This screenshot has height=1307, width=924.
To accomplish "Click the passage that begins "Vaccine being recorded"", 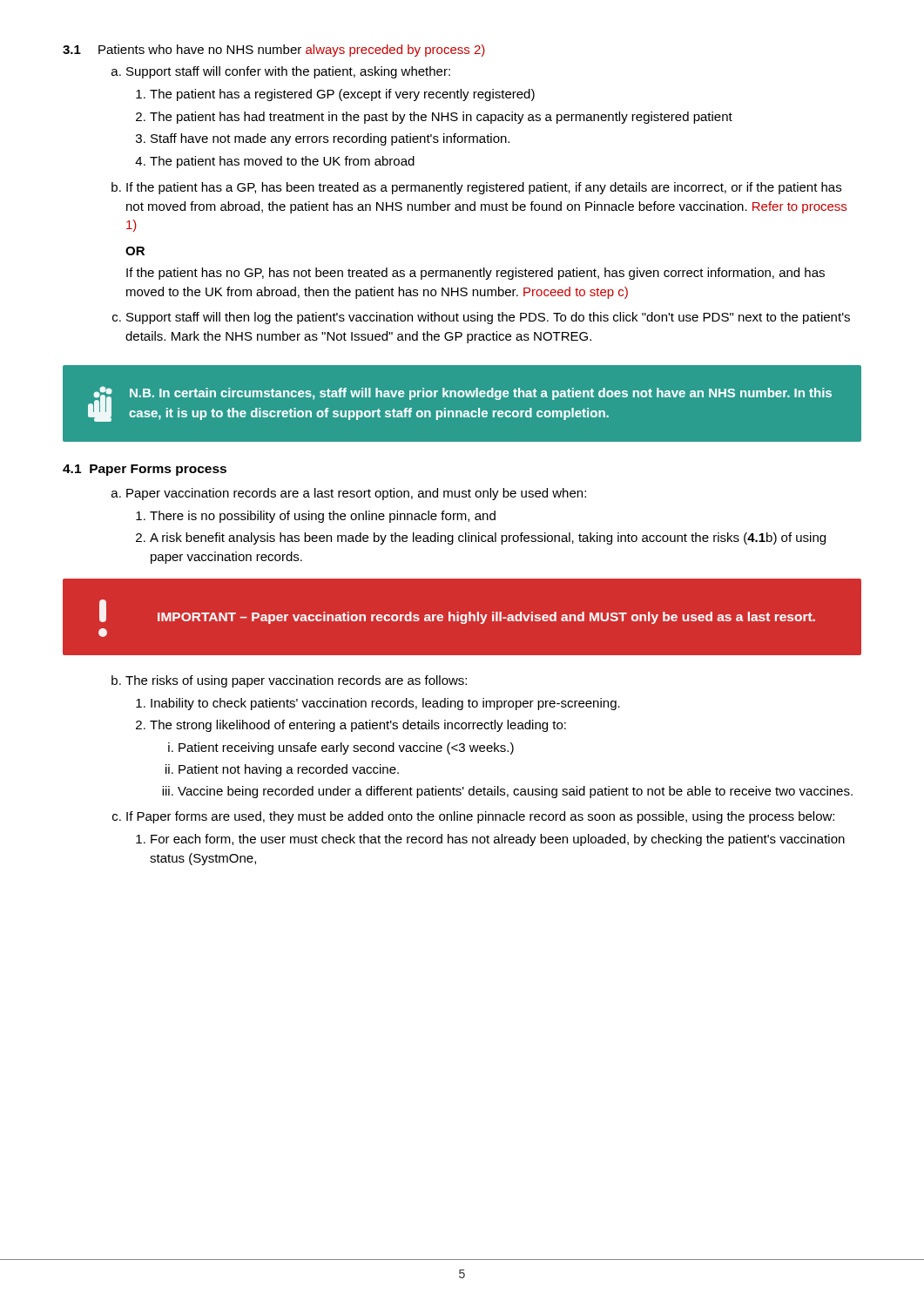I will pos(516,790).
